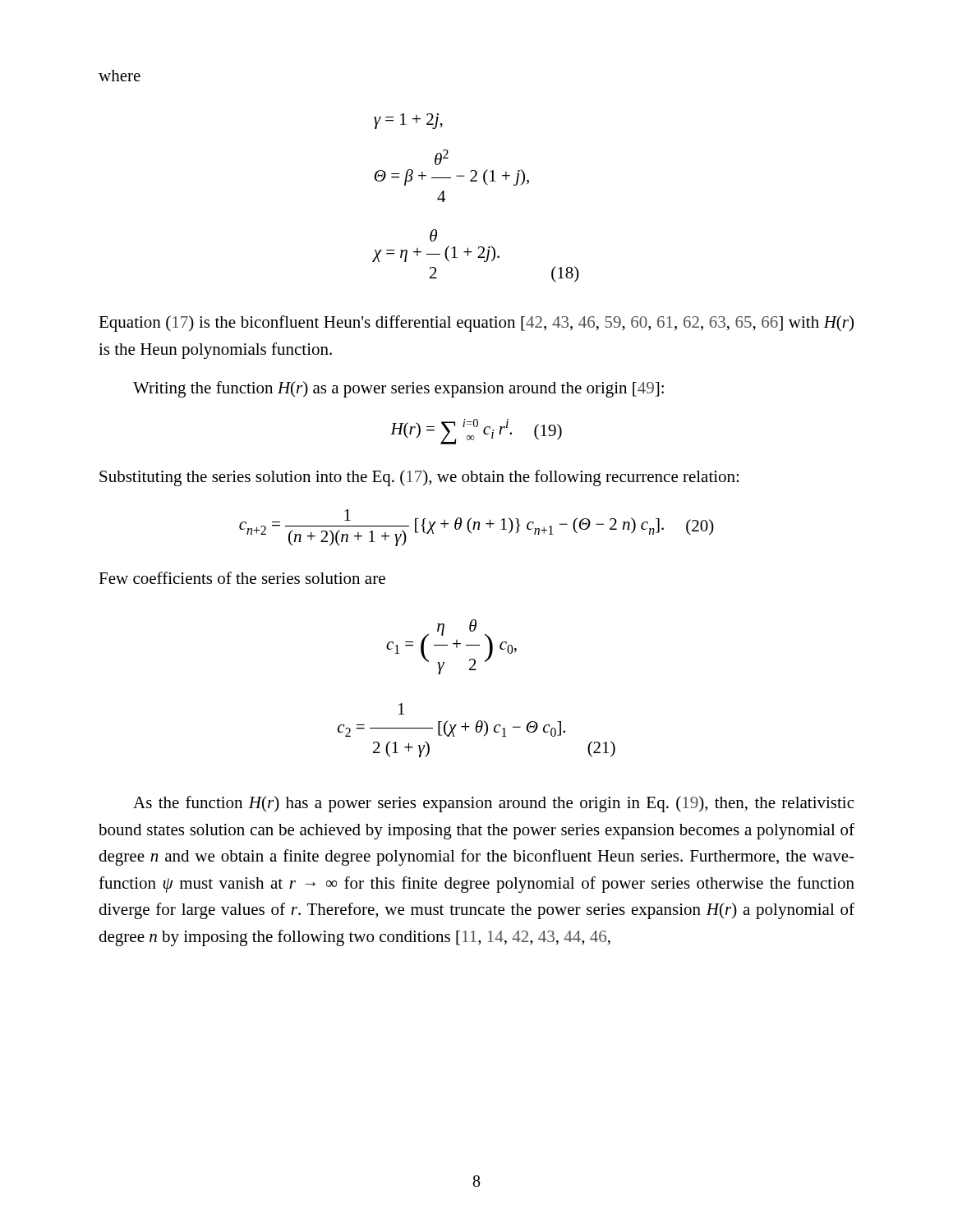The image size is (953, 1232).
Task: Find the block on this page that starts "Equation (17) is the biconfluent"
Action: click(476, 336)
